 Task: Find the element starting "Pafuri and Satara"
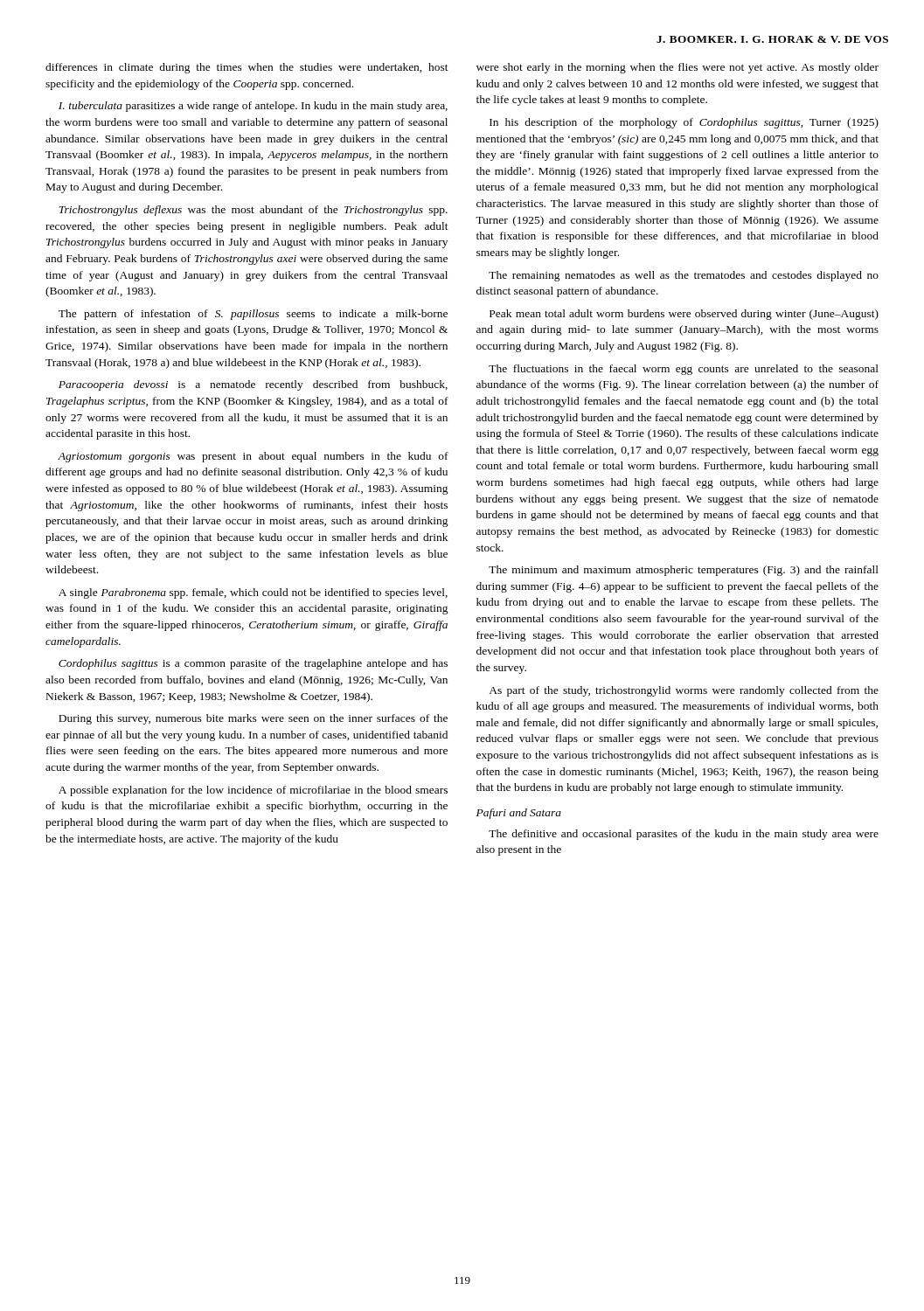[519, 814]
